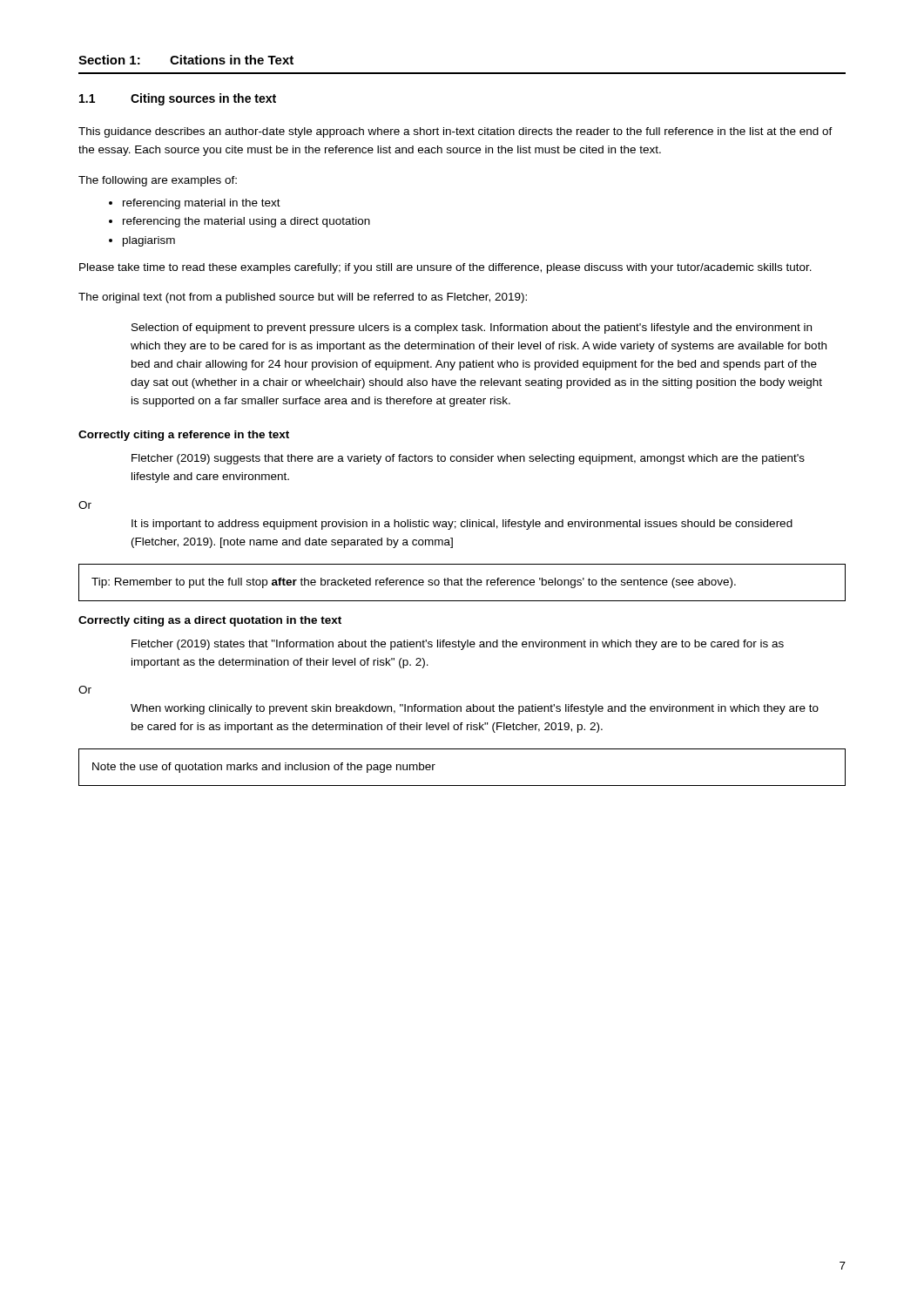924x1307 pixels.
Task: Locate the text starting "The original text (not from a"
Action: coord(303,297)
